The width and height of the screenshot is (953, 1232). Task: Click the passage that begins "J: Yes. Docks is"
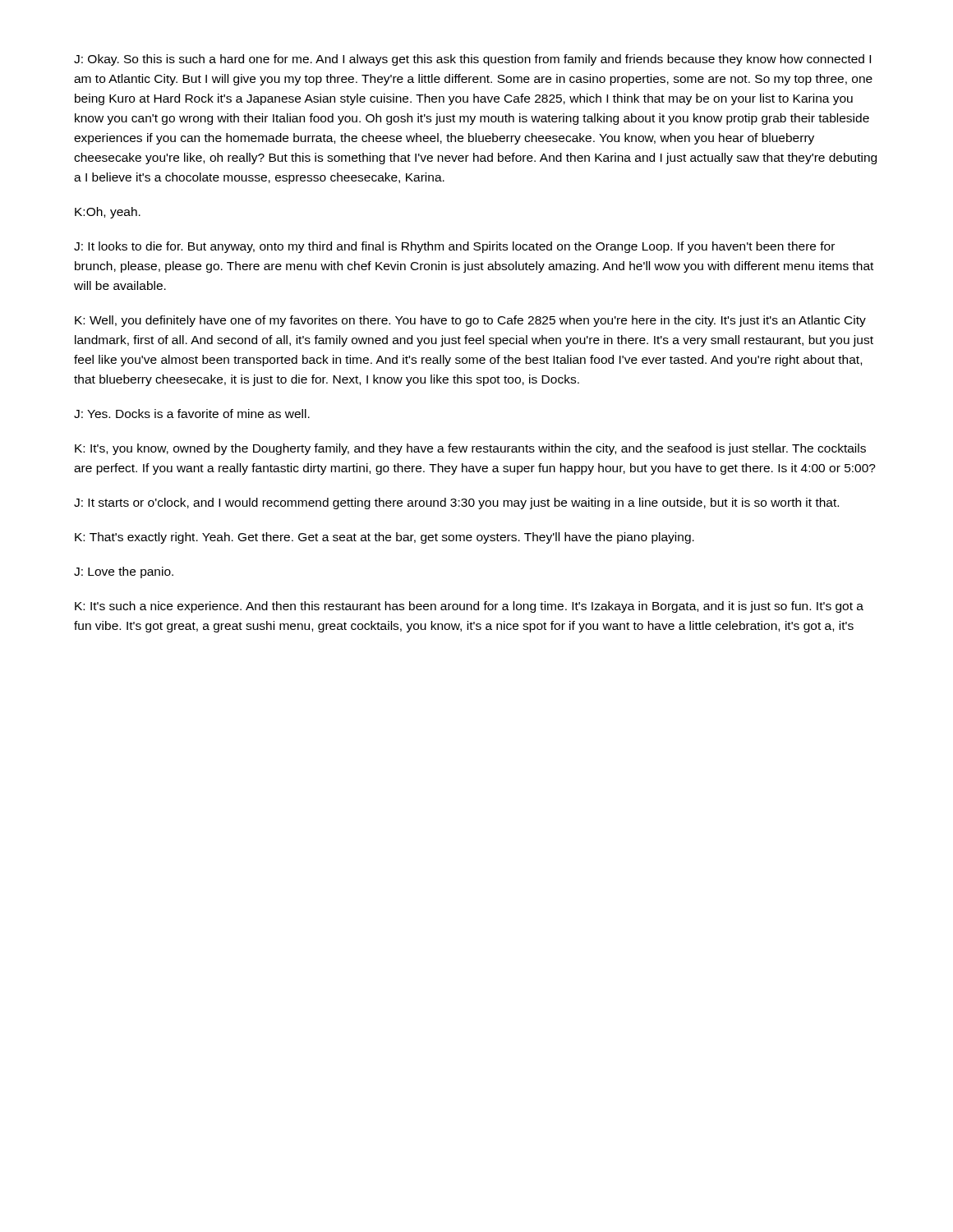pyautogui.click(x=192, y=414)
